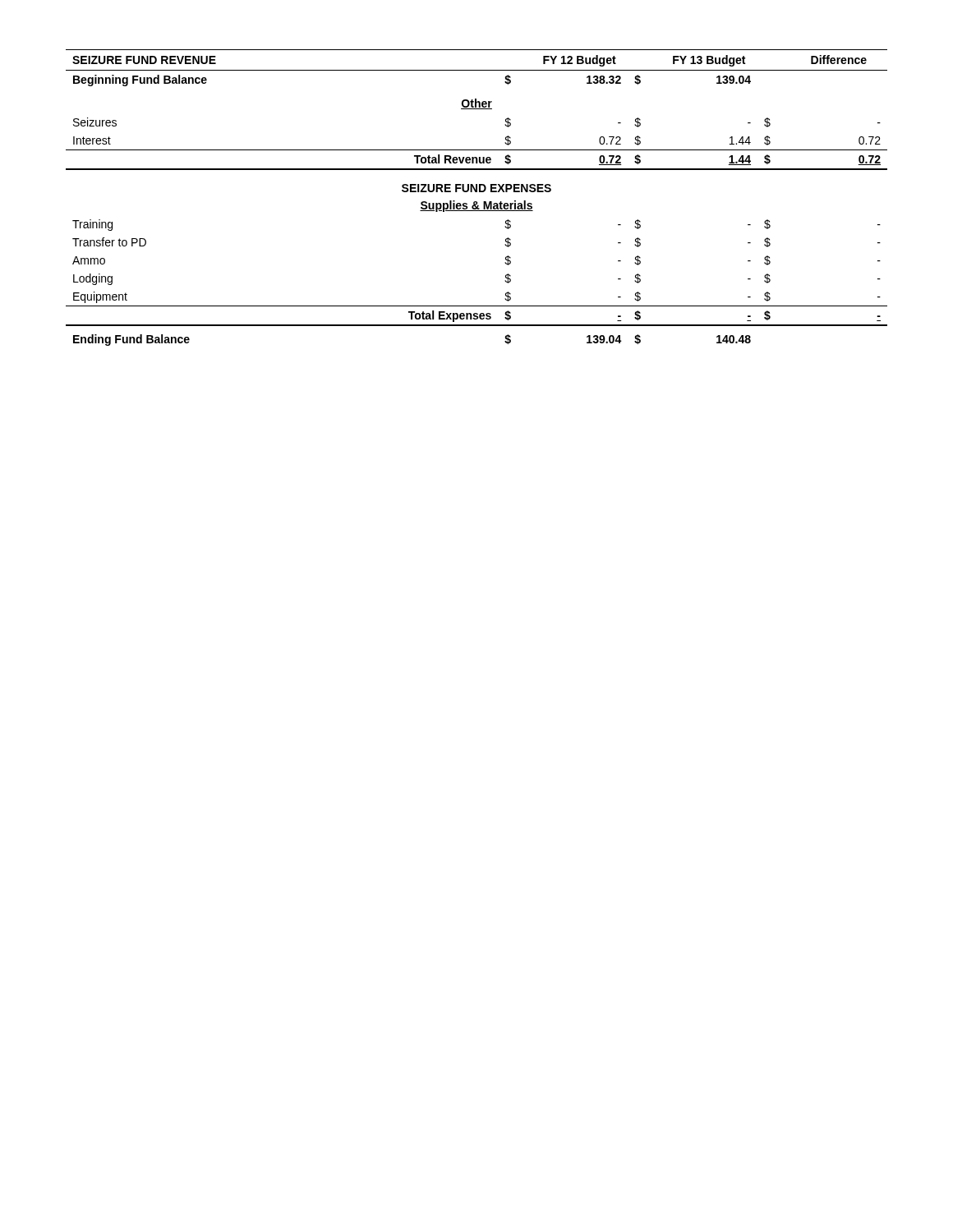Image resolution: width=953 pixels, height=1232 pixels.
Task: Find the table that mentions "FY 13 Budget"
Action: tap(476, 199)
